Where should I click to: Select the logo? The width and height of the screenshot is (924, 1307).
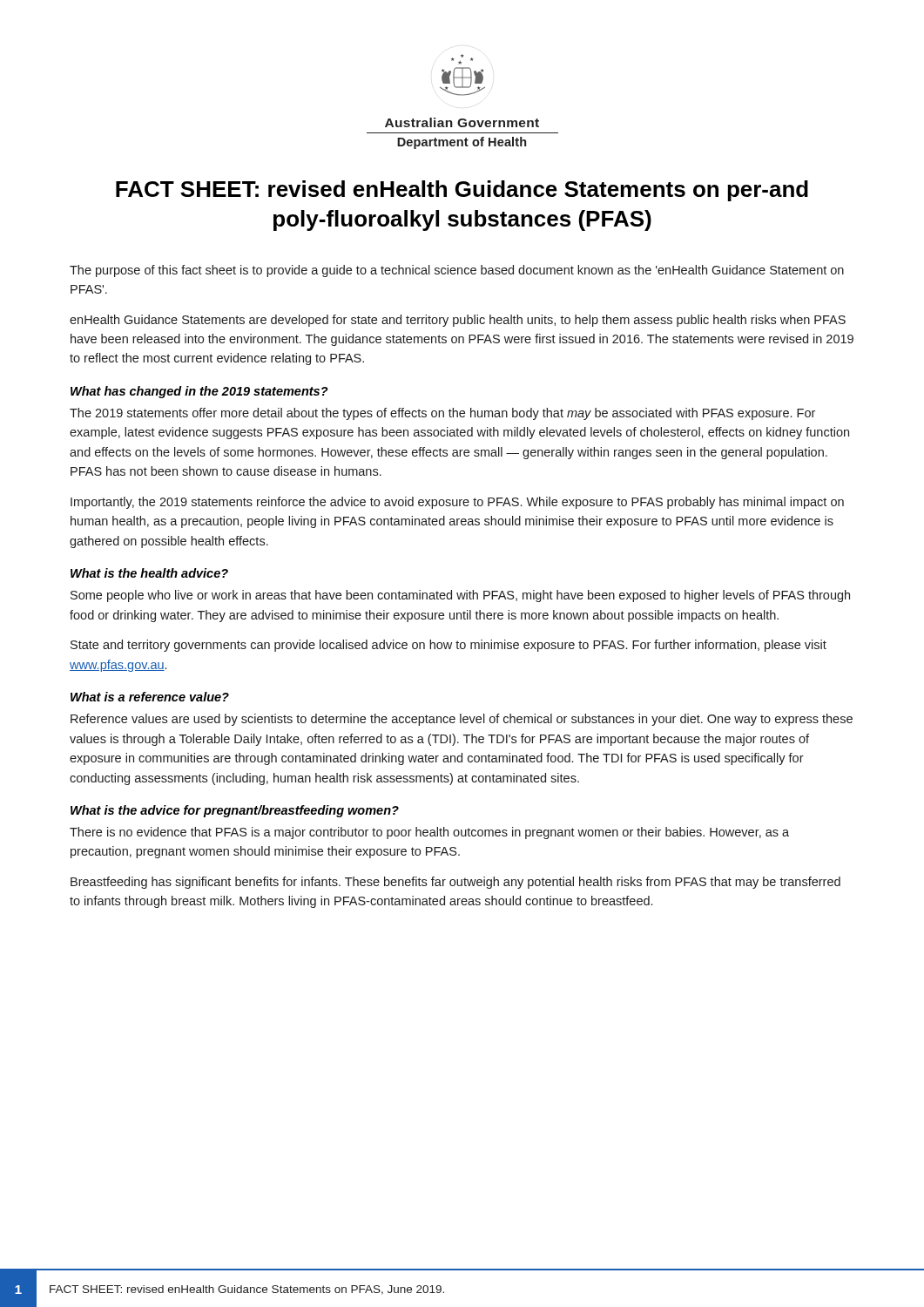462,95
